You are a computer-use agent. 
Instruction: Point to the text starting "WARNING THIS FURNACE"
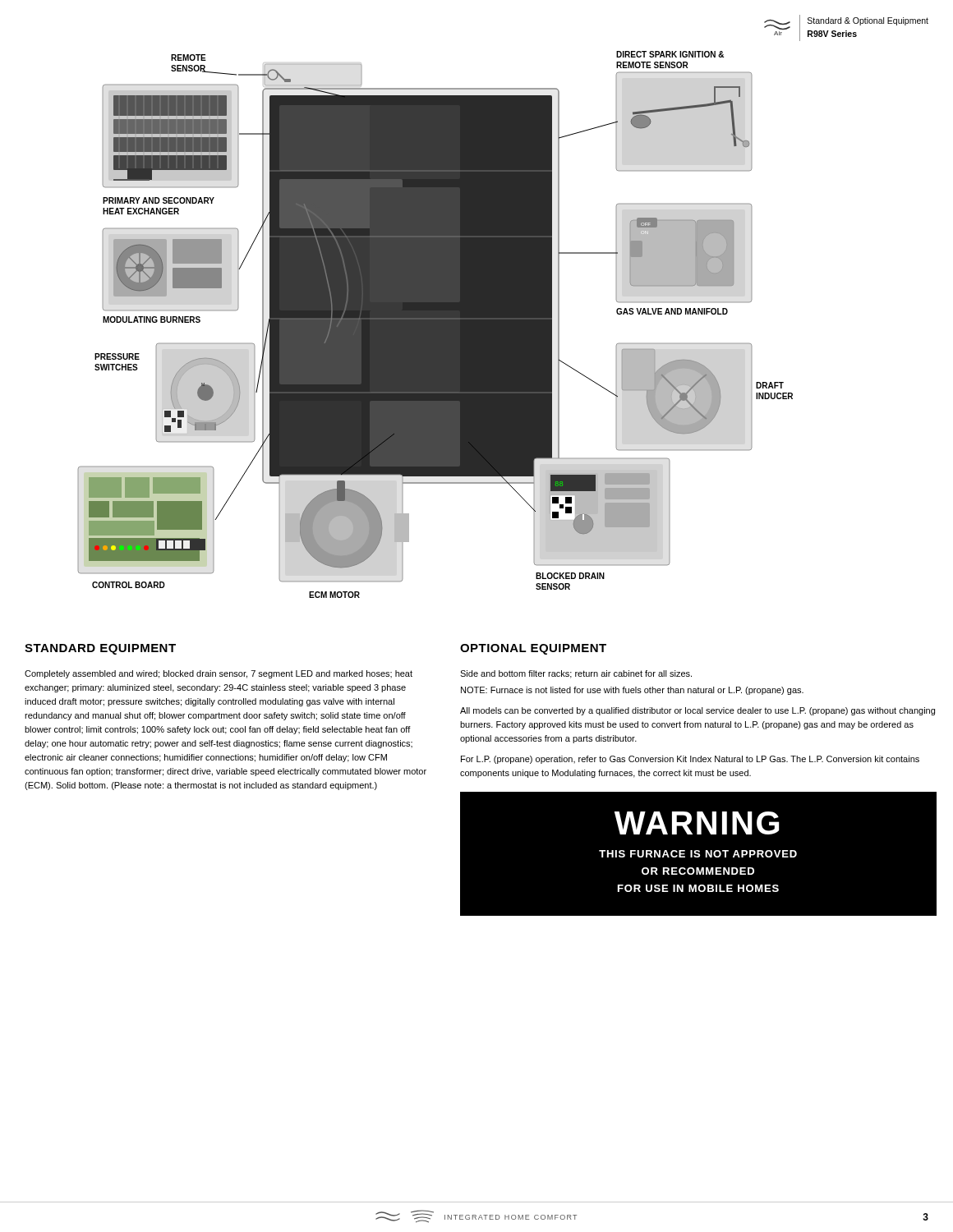coord(698,851)
